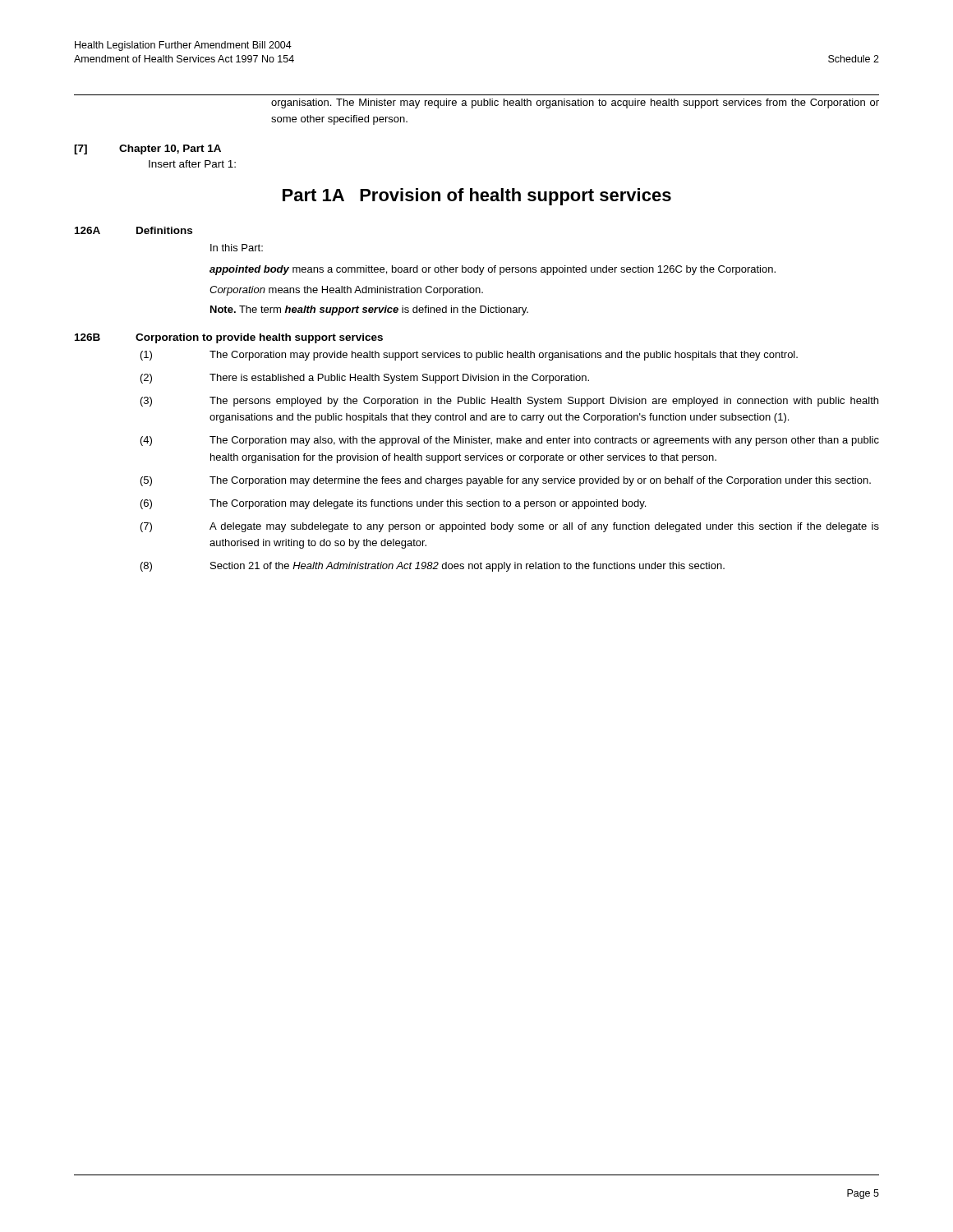Screen dimensions: 1232x953
Task: Navigate to the block starting "(1) The Corporation may"
Action: tap(509, 355)
